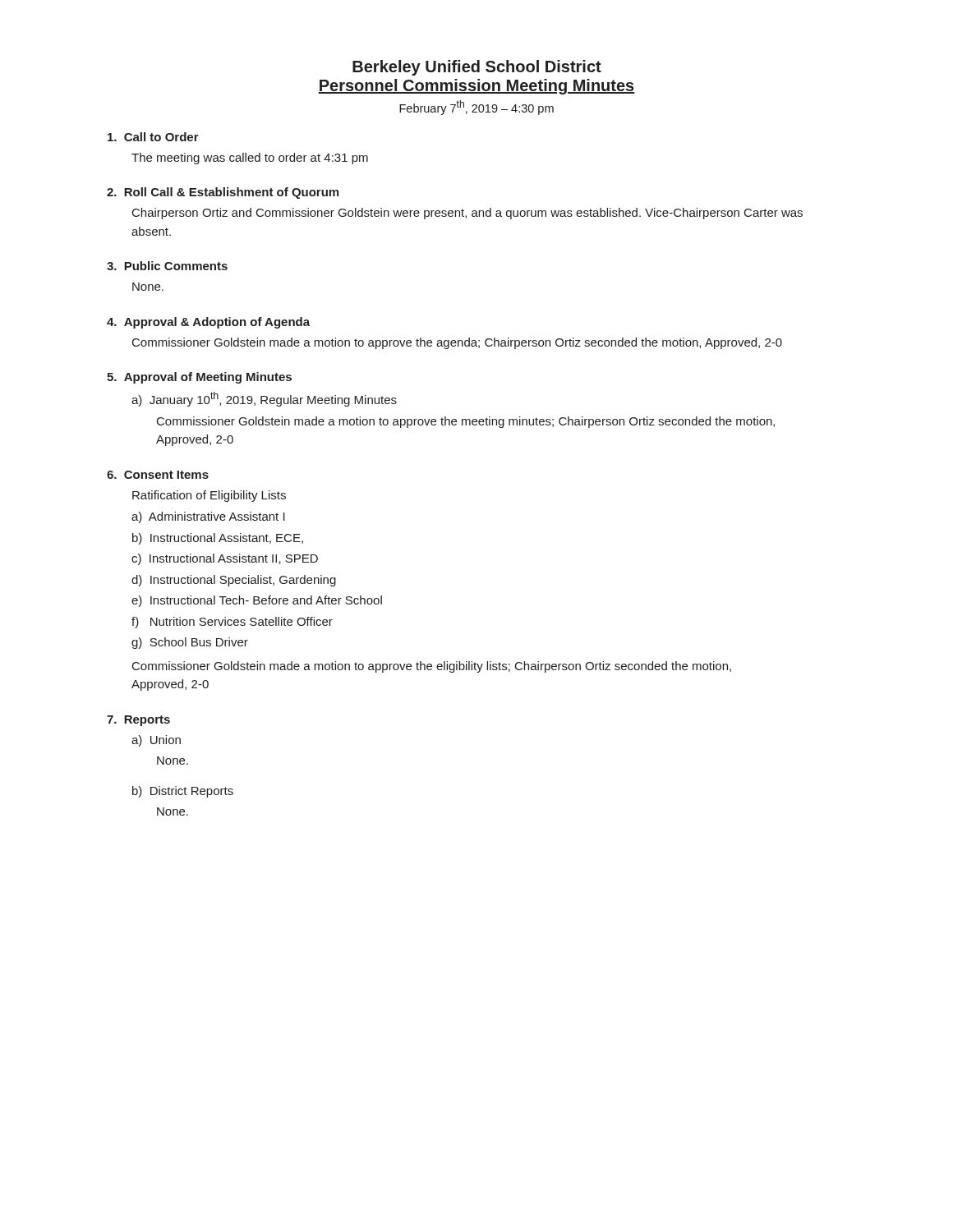Locate the text block that reads "Chairperson Ortiz and"
Viewport: 953px width, 1232px height.
[467, 222]
